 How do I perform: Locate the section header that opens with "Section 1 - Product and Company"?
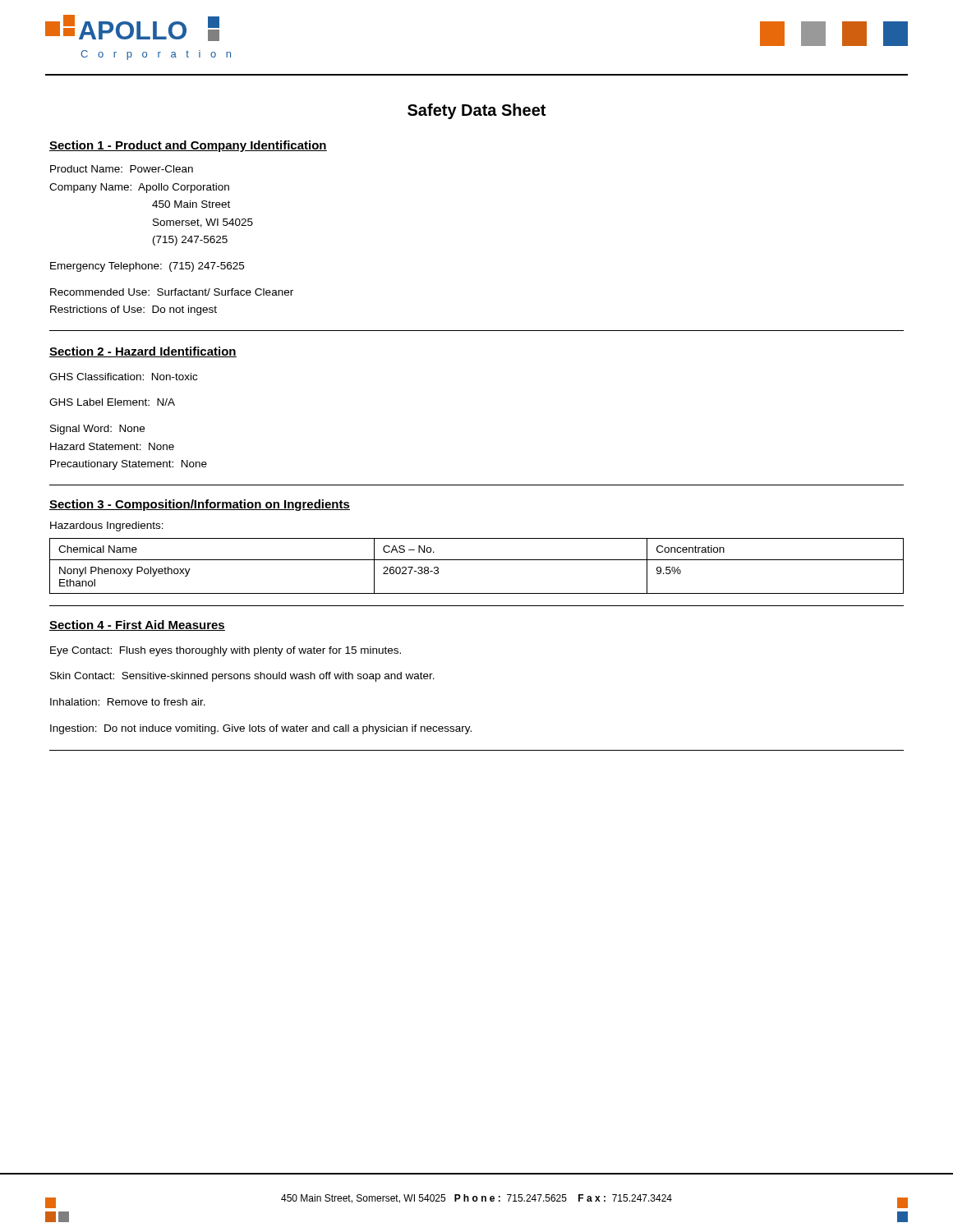(188, 145)
